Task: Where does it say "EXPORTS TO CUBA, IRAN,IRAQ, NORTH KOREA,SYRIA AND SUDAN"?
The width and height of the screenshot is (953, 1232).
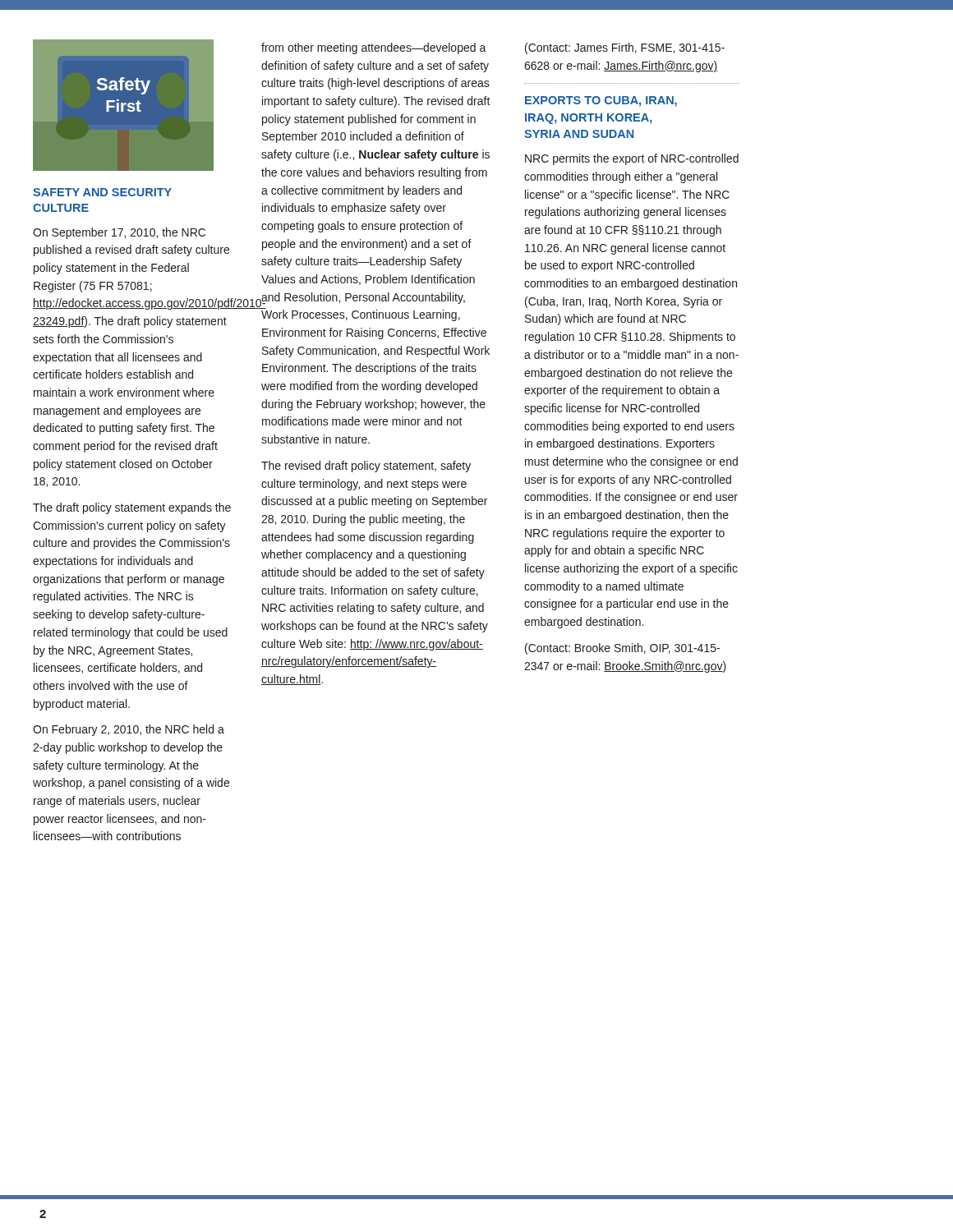Action: click(x=601, y=117)
